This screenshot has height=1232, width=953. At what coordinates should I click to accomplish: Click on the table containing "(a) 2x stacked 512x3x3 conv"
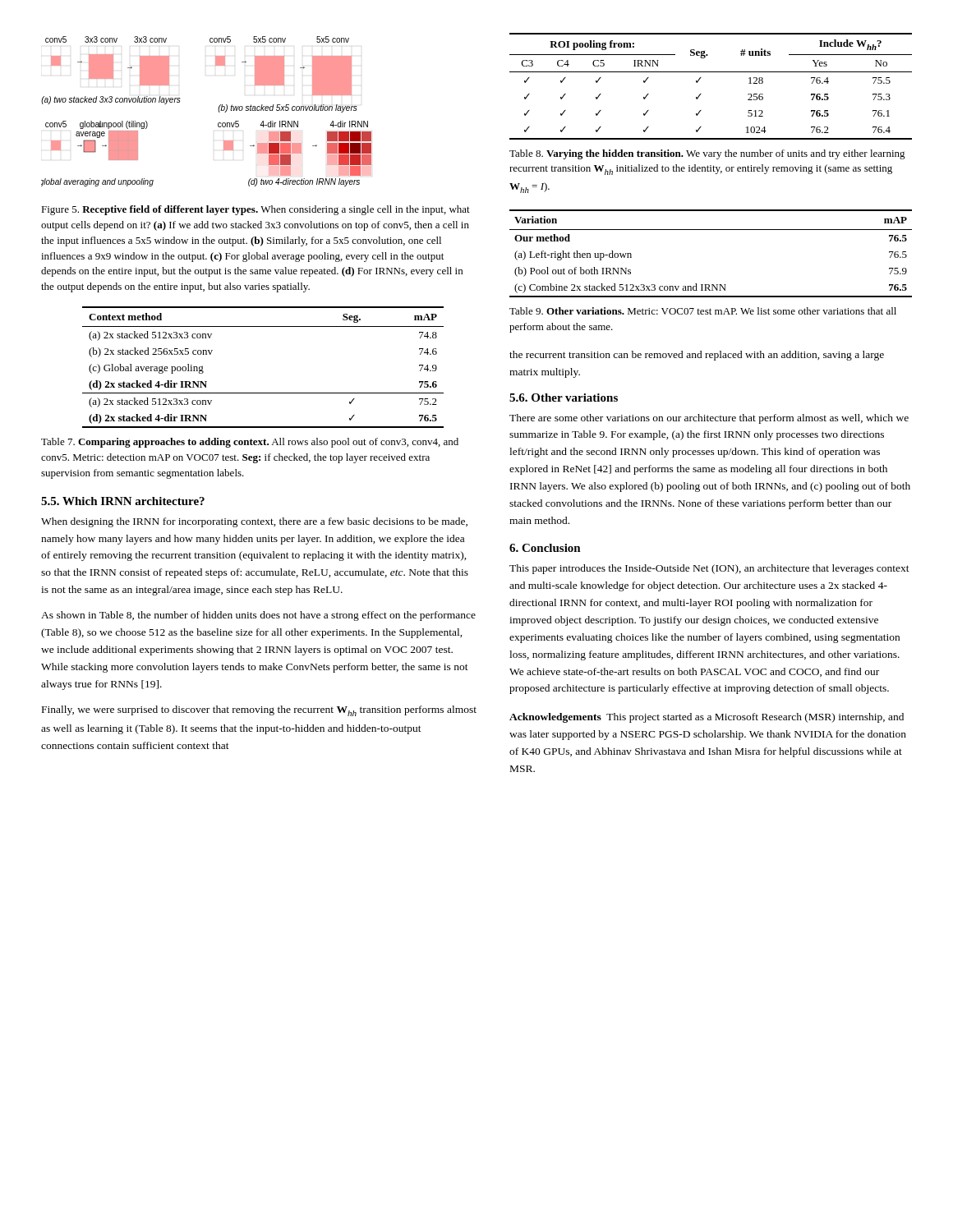[263, 367]
